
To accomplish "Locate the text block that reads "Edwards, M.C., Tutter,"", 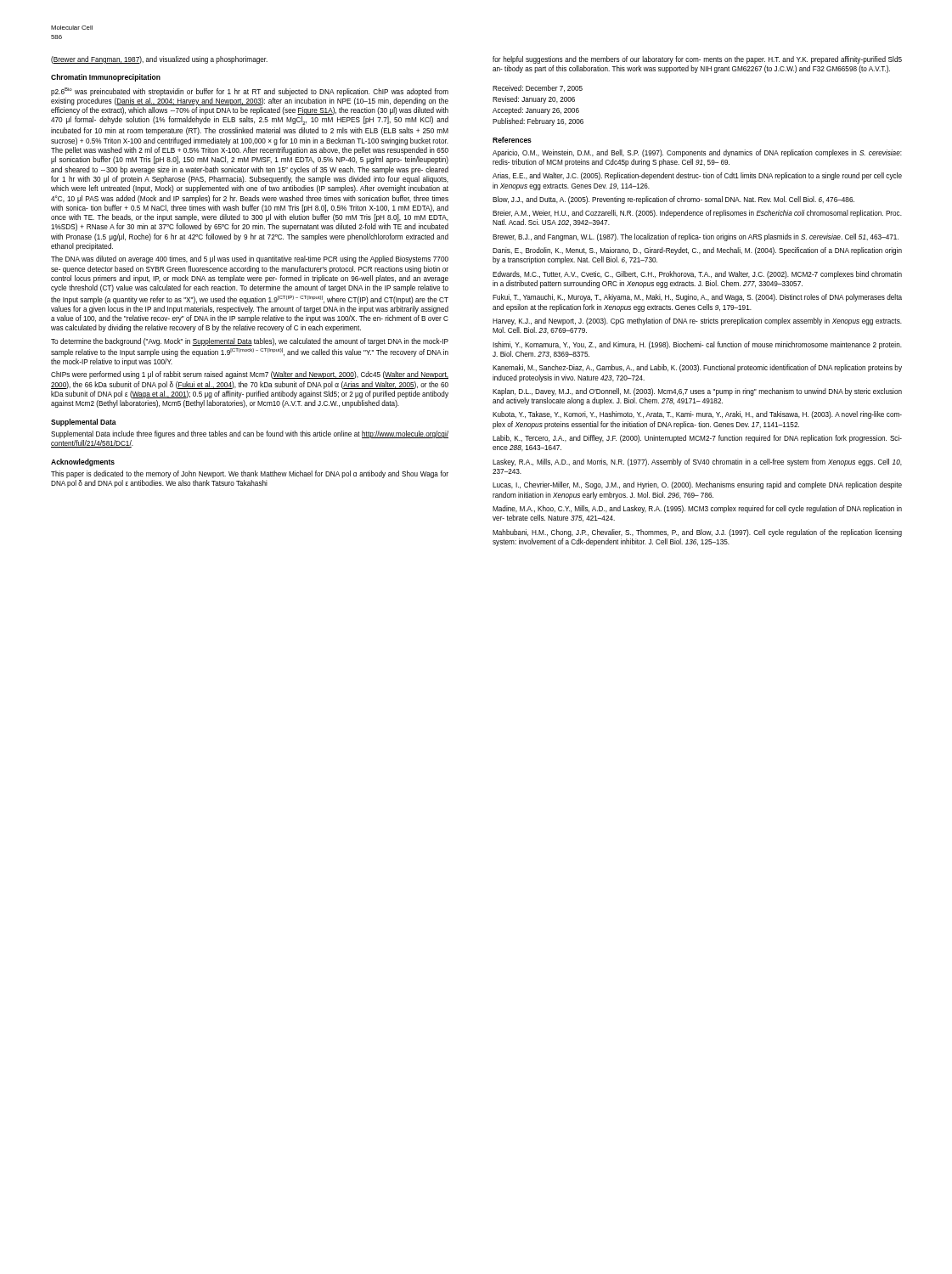I will (697, 279).
